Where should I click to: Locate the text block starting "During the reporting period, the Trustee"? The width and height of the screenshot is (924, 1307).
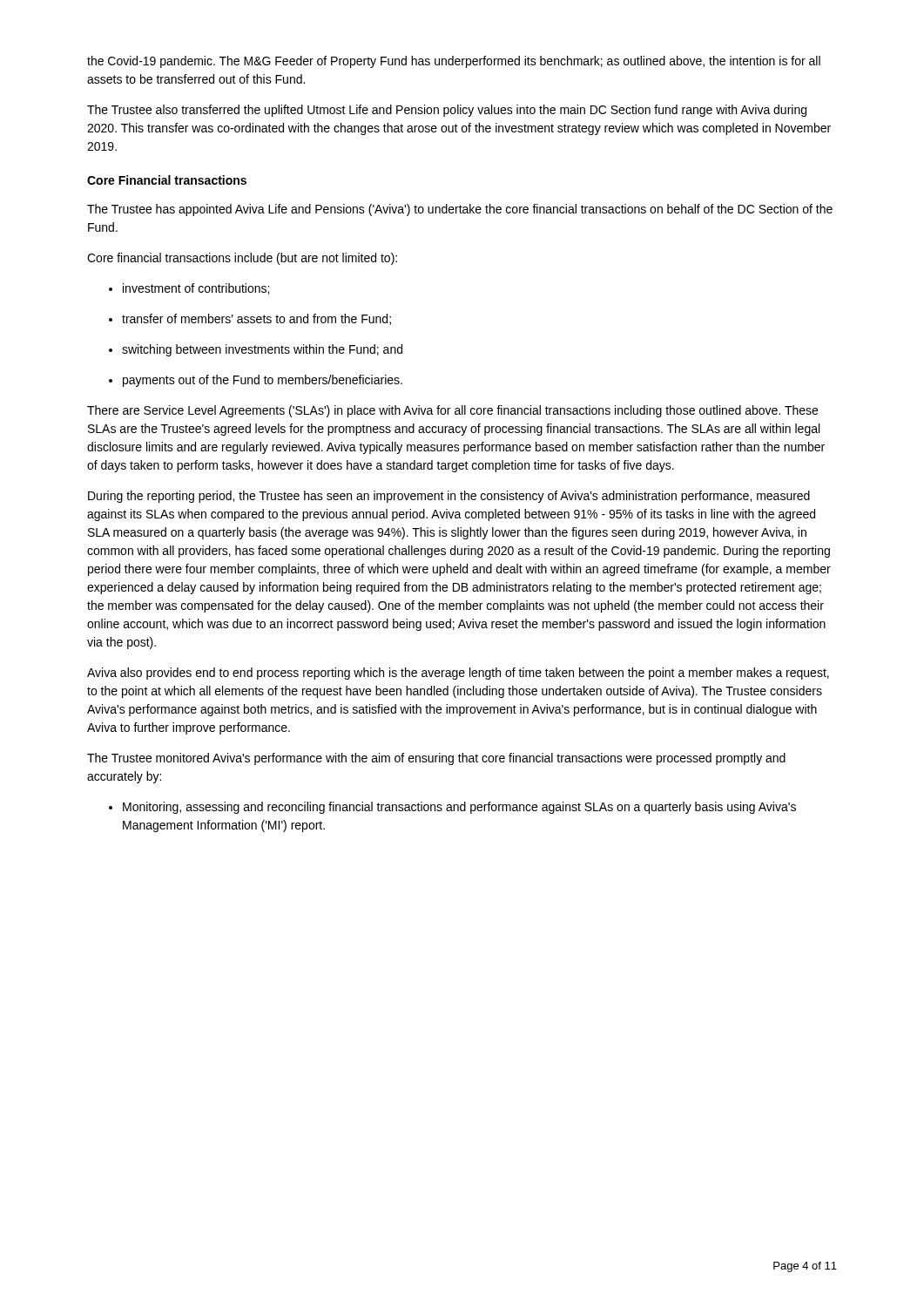tap(462, 569)
